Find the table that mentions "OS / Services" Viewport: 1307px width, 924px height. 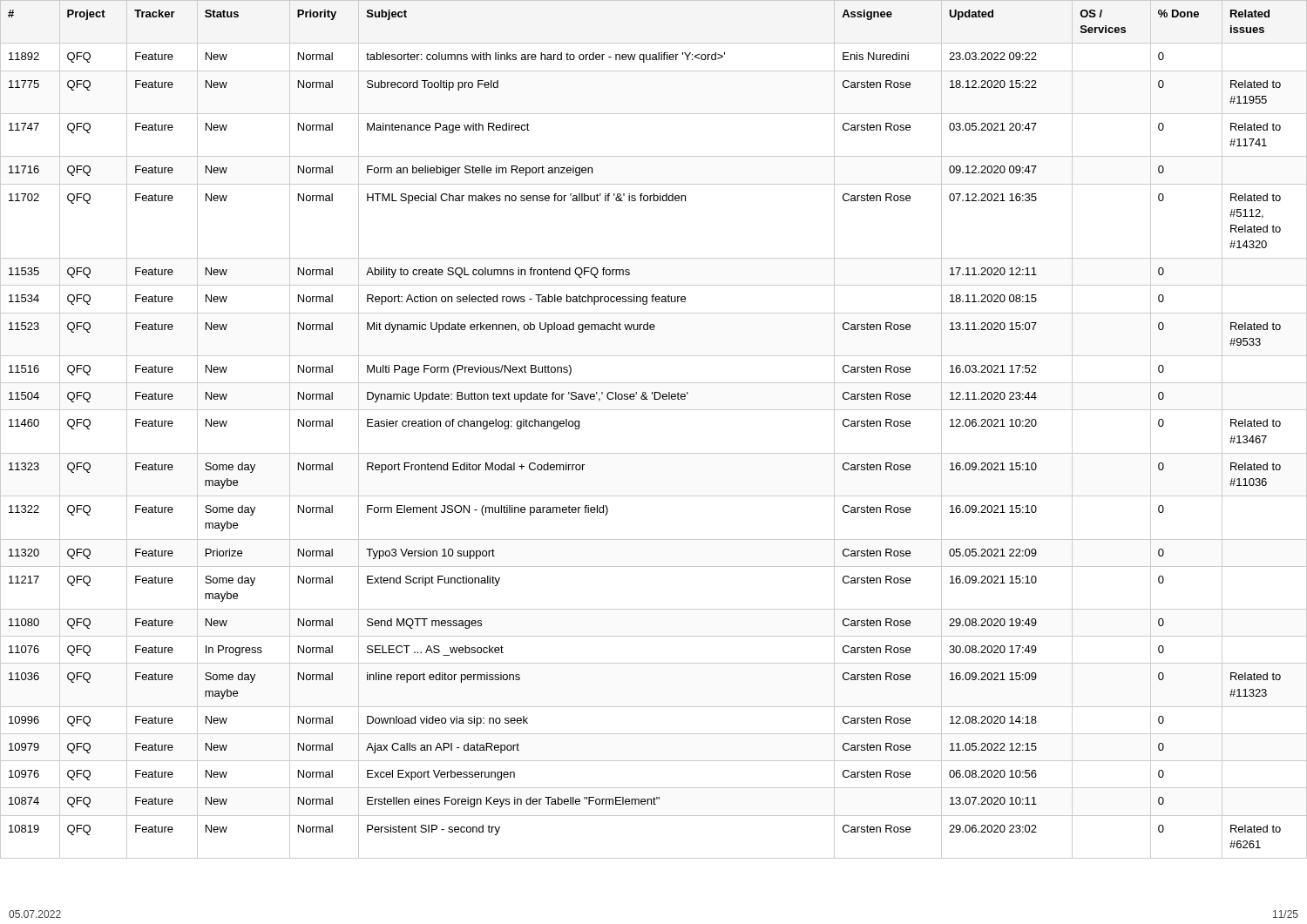point(654,449)
